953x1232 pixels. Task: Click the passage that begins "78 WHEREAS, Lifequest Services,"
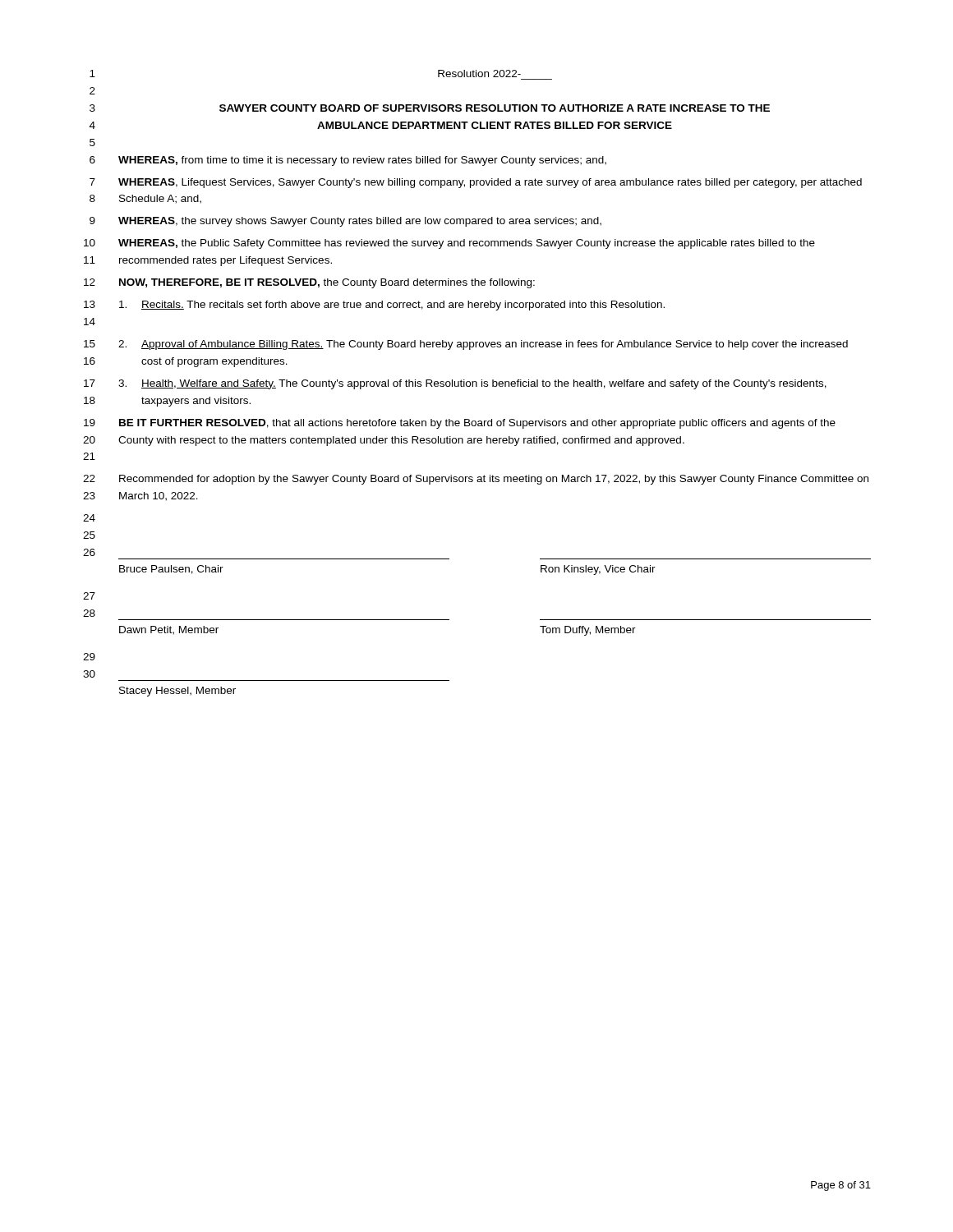tap(468, 191)
